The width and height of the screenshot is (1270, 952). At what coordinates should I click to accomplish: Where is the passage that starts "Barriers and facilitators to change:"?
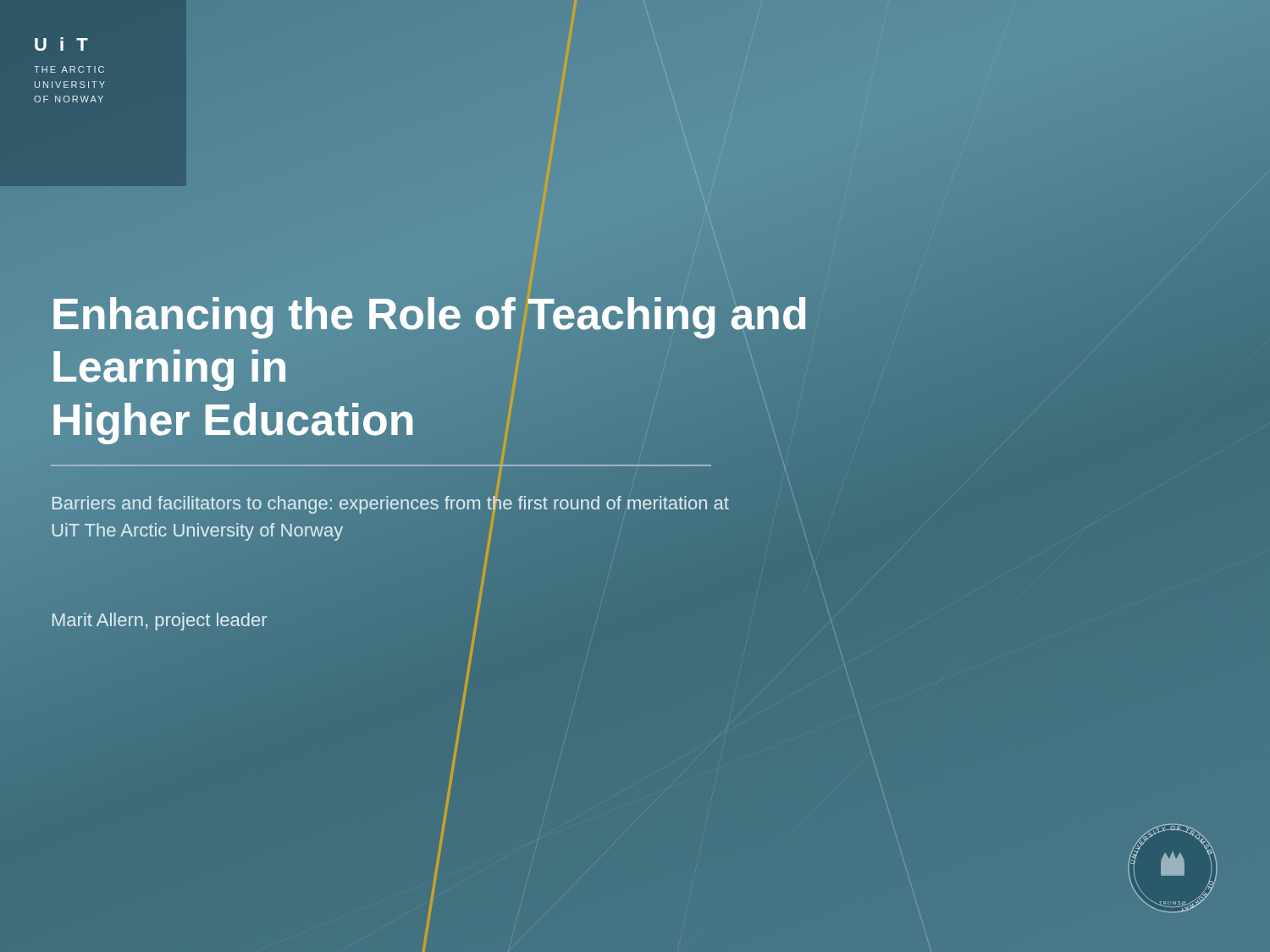[390, 517]
